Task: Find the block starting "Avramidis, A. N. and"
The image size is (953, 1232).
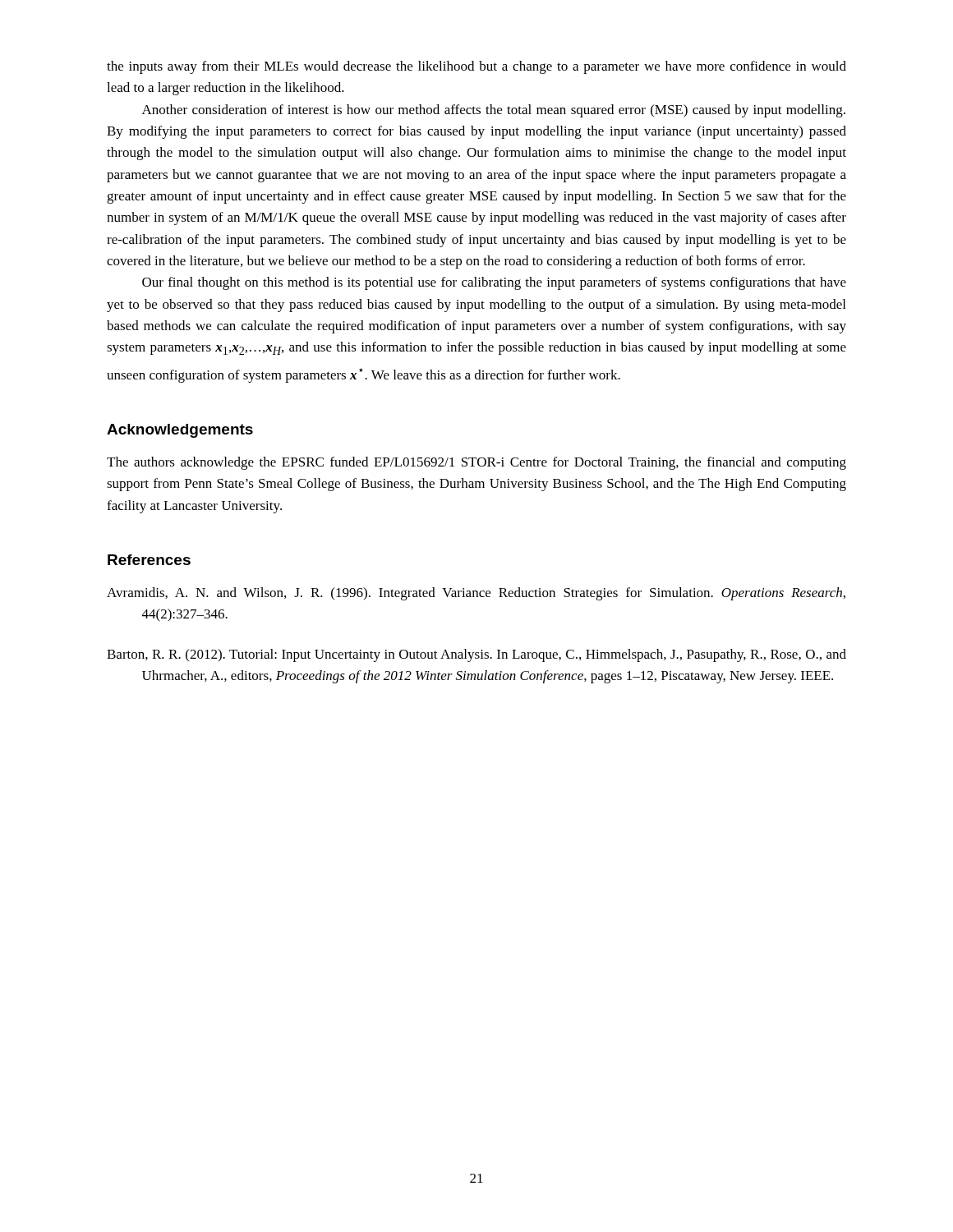Action: point(476,604)
